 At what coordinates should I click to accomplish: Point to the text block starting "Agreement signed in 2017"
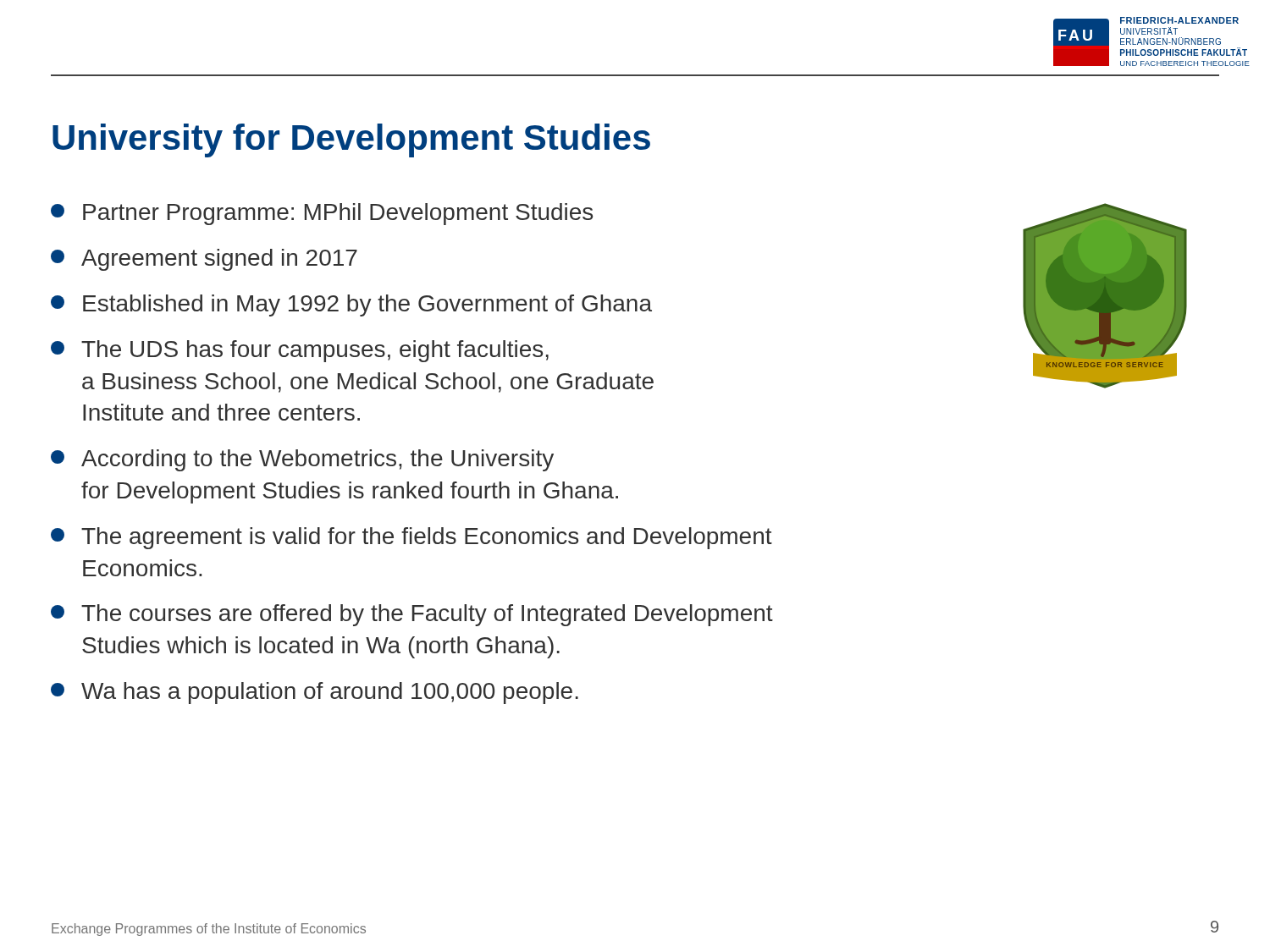193,258
